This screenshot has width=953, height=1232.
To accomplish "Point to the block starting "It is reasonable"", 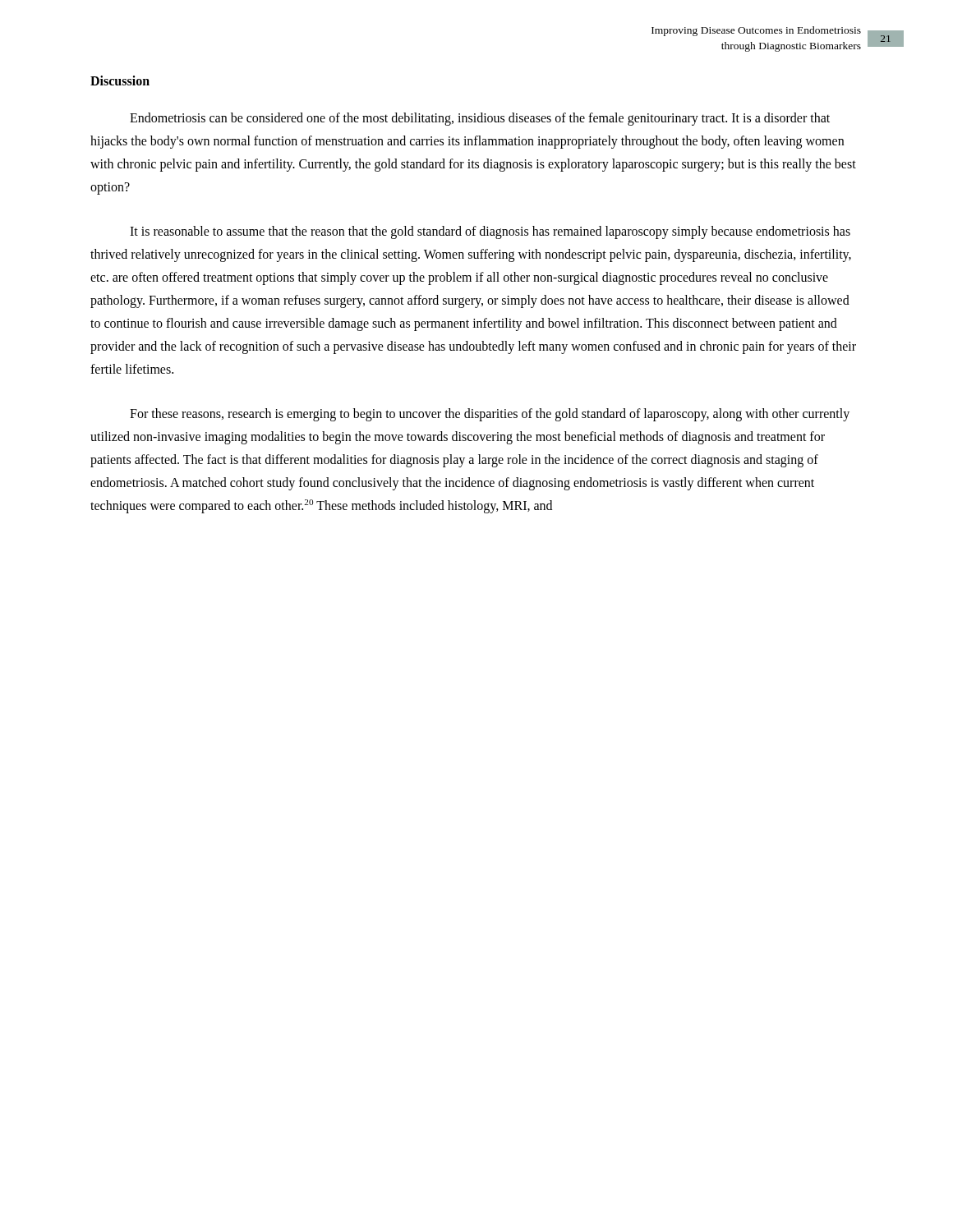I will pos(473,300).
